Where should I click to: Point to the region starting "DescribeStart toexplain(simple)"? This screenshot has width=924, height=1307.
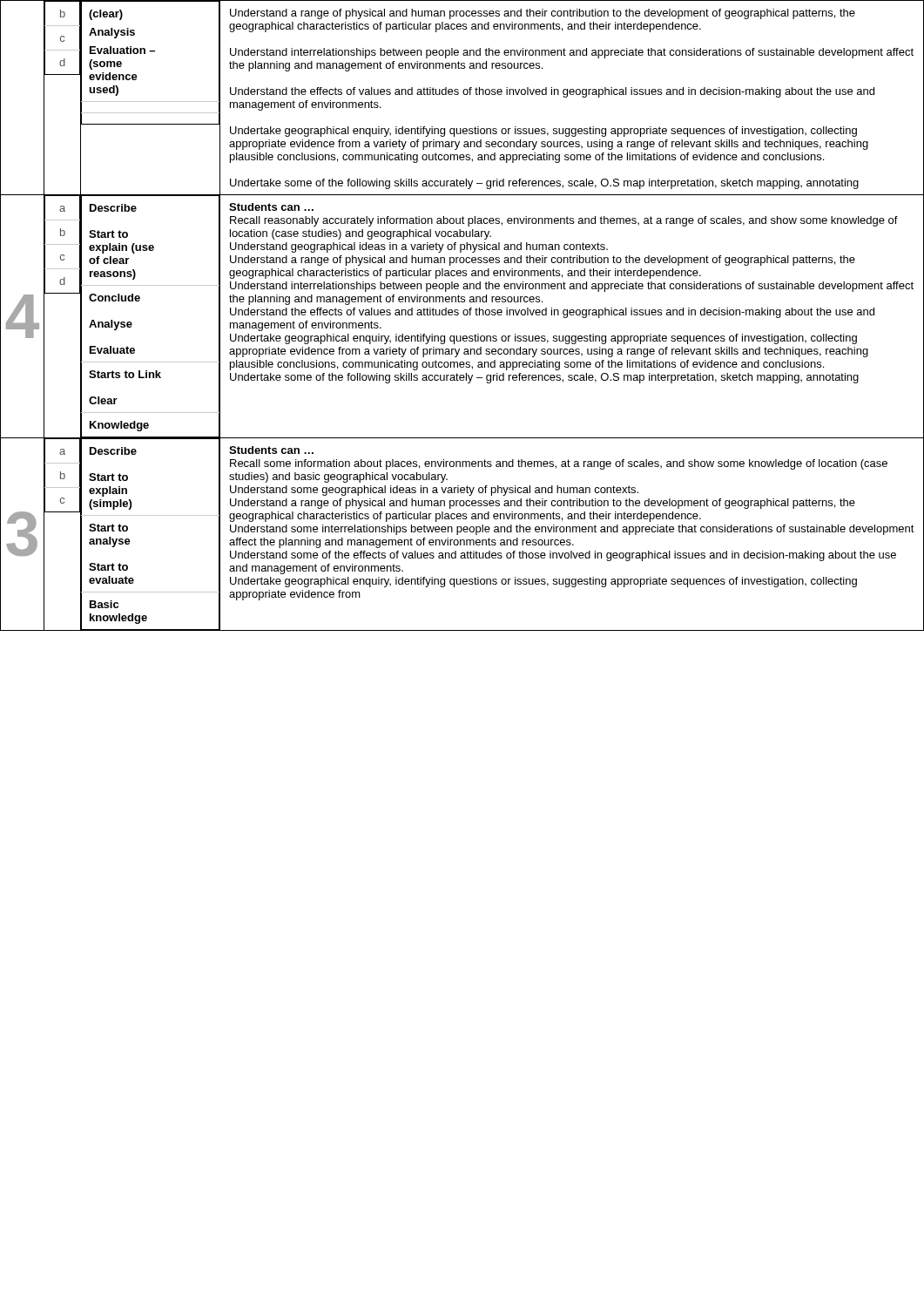(113, 477)
